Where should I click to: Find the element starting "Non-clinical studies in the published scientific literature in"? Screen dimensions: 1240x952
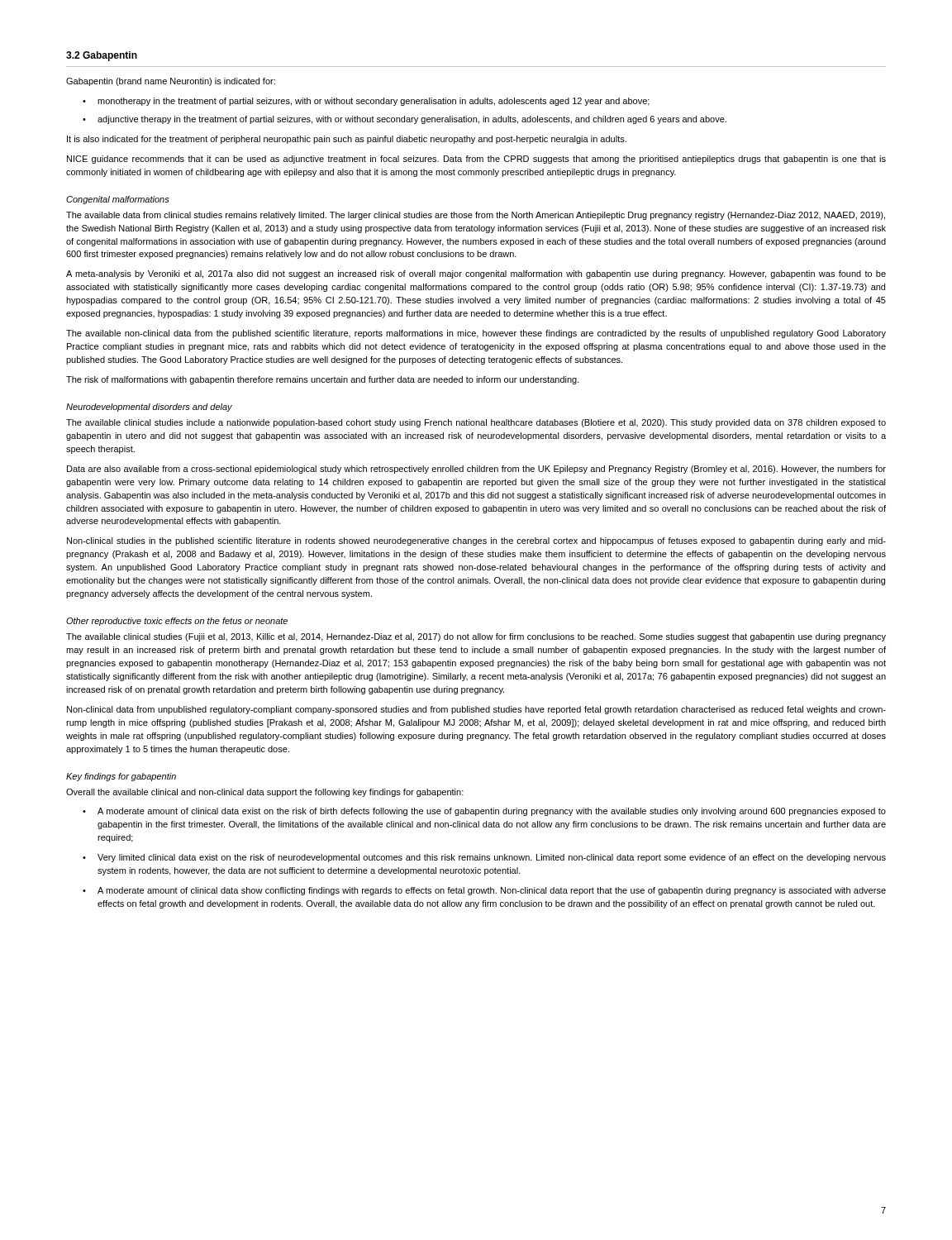click(x=476, y=567)
